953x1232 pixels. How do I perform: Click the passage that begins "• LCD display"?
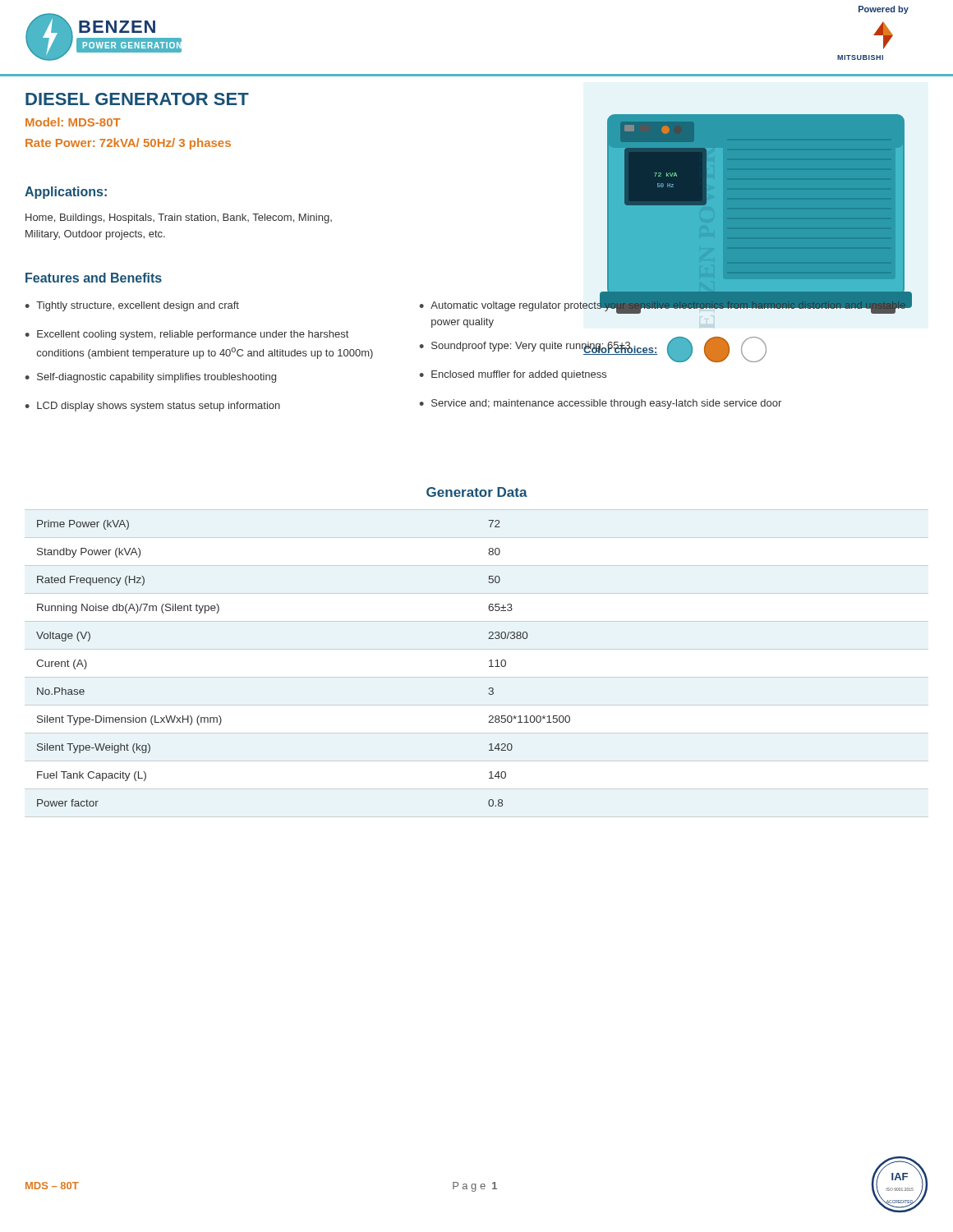[153, 408]
